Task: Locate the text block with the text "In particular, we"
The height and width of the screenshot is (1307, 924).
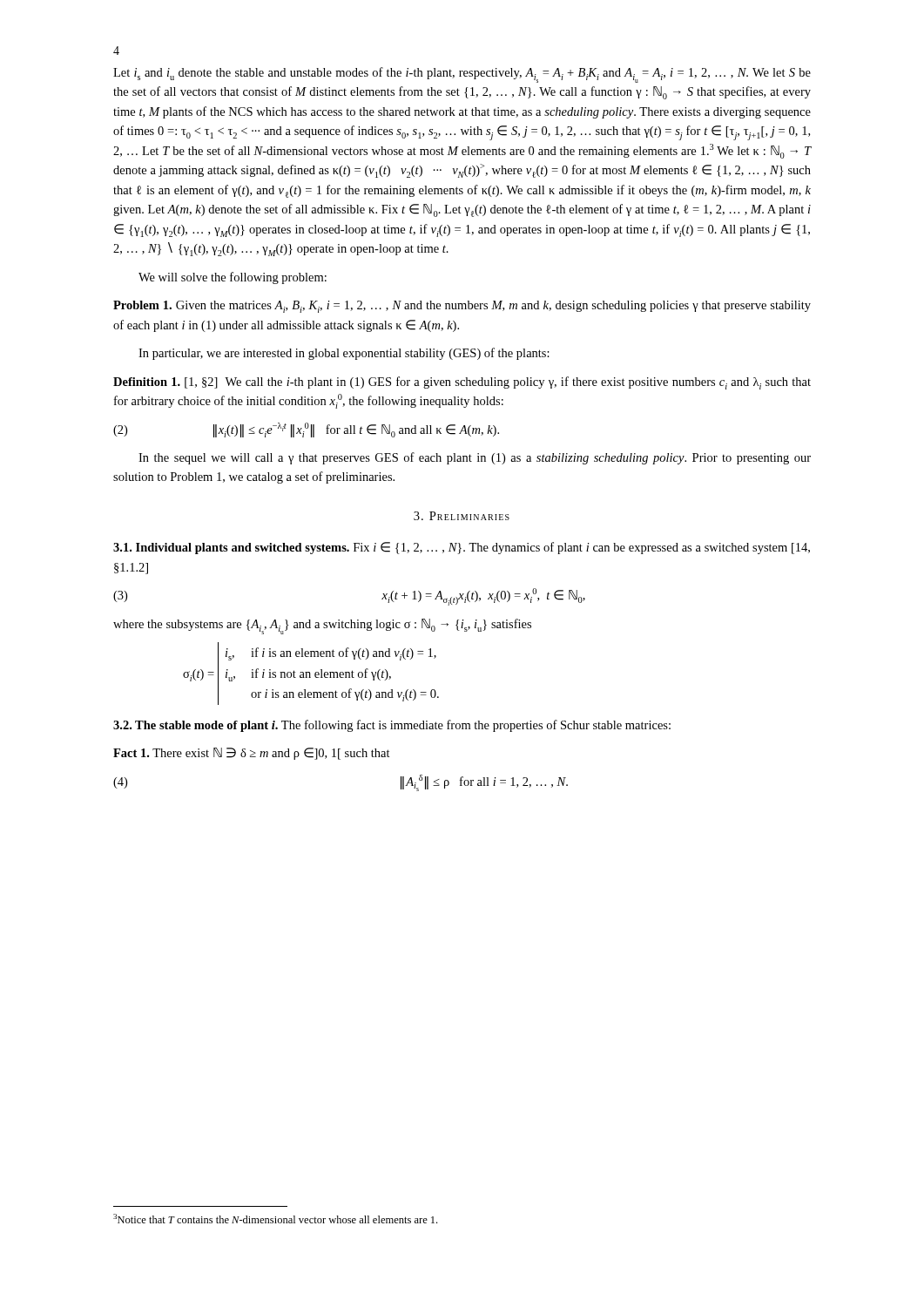Action: coord(462,353)
